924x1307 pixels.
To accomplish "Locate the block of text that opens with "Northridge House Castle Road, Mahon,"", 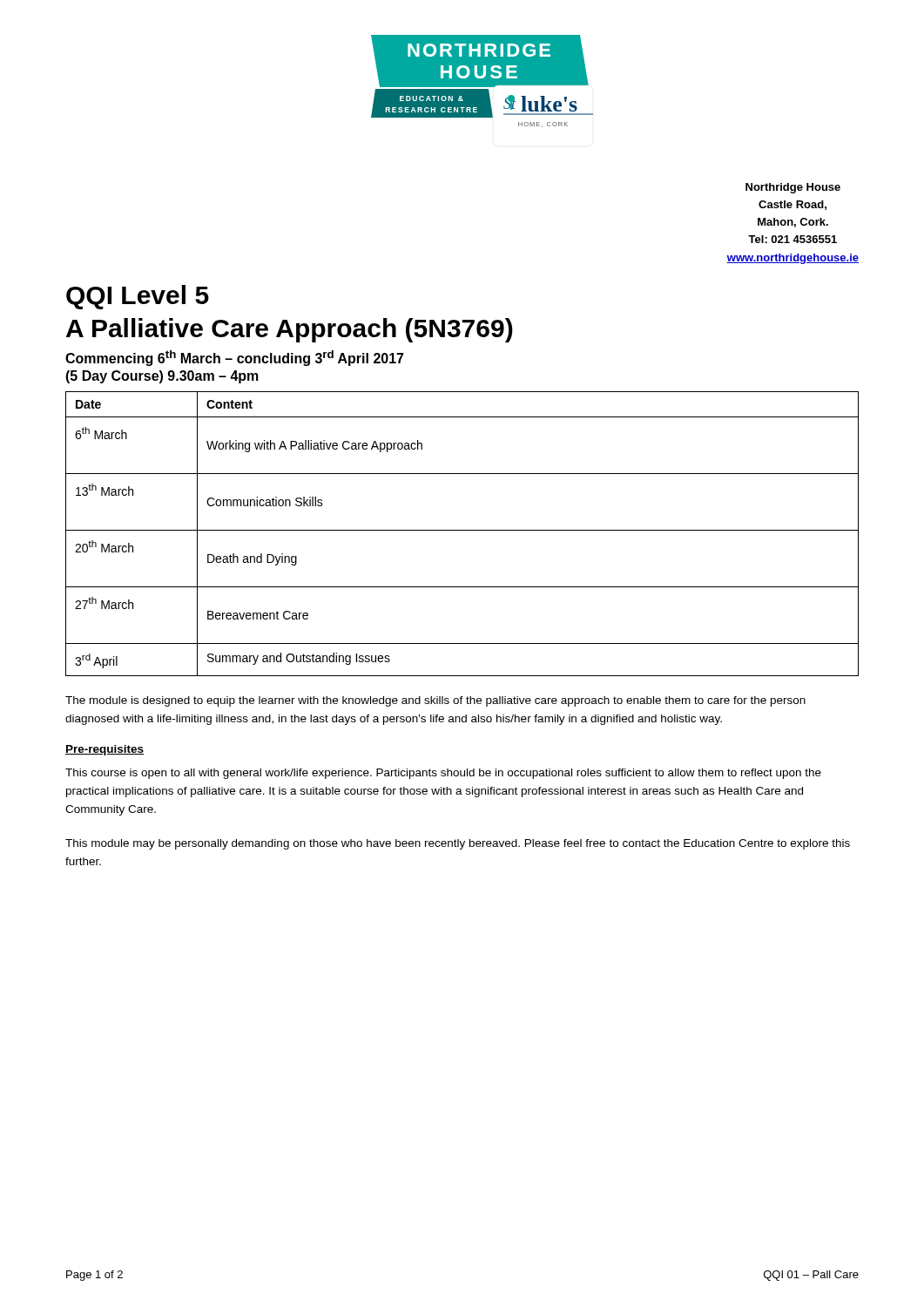I will (x=793, y=222).
